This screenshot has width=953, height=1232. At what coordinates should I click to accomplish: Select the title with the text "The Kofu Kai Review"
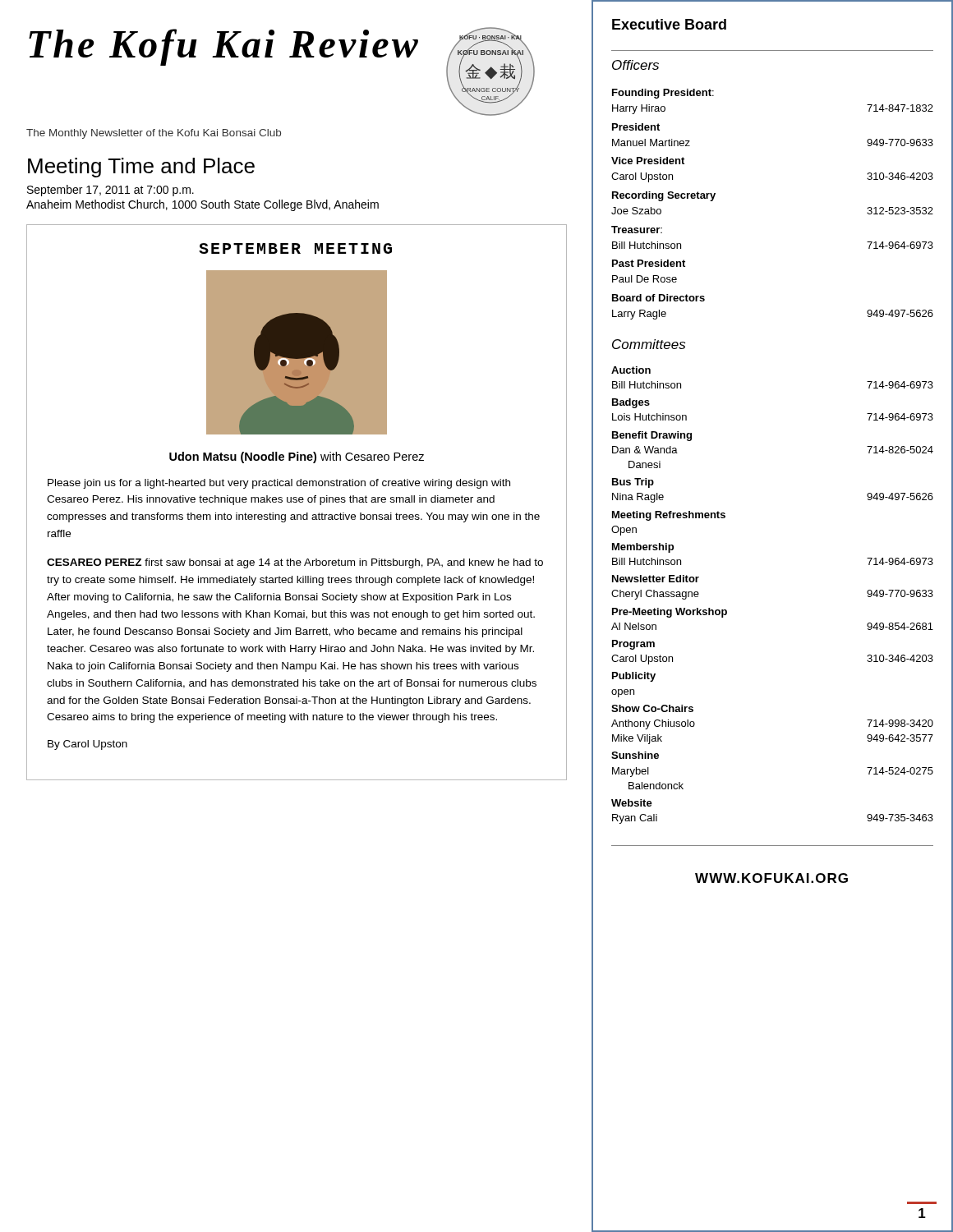(223, 45)
